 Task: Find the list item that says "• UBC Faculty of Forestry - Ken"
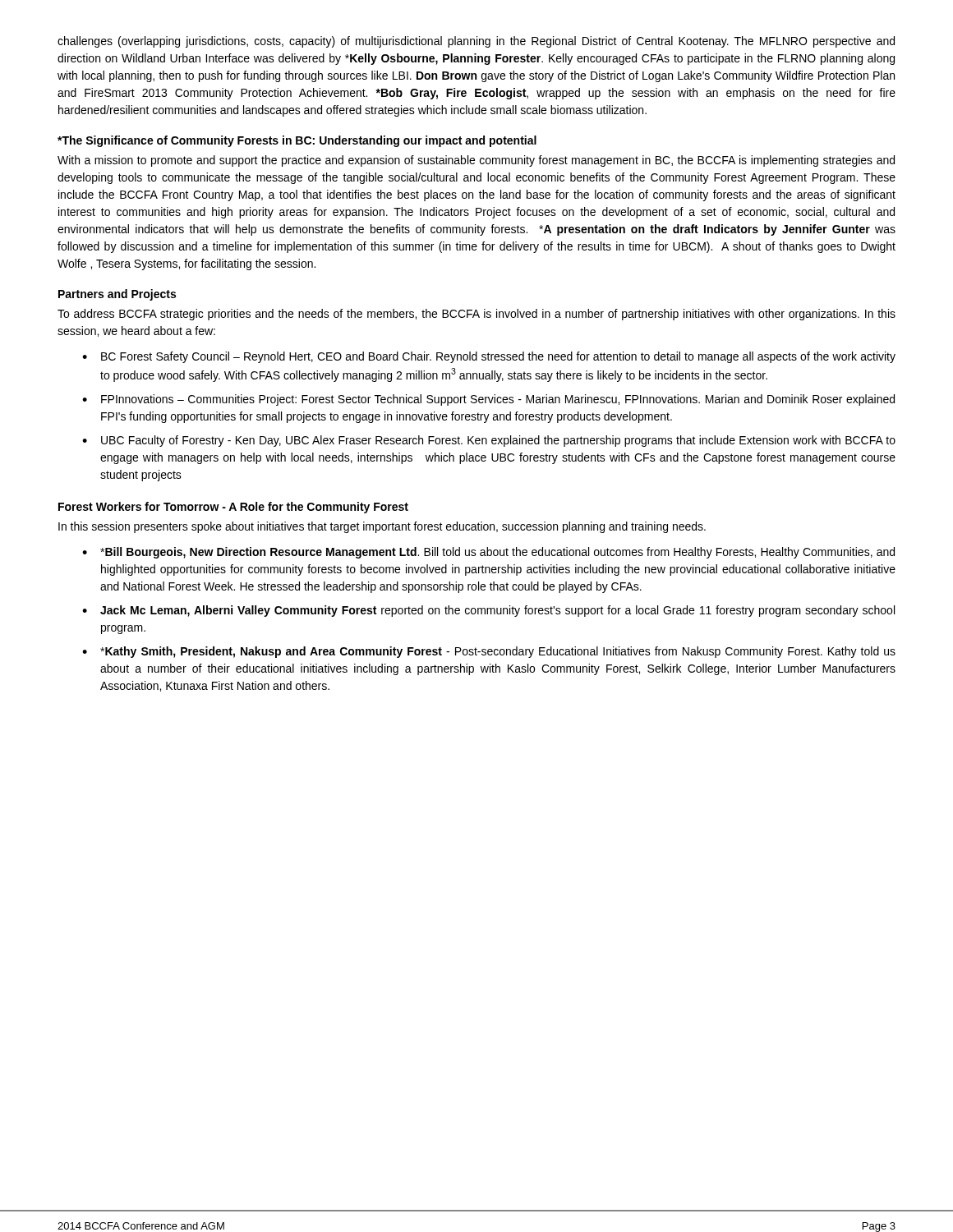[x=489, y=458]
